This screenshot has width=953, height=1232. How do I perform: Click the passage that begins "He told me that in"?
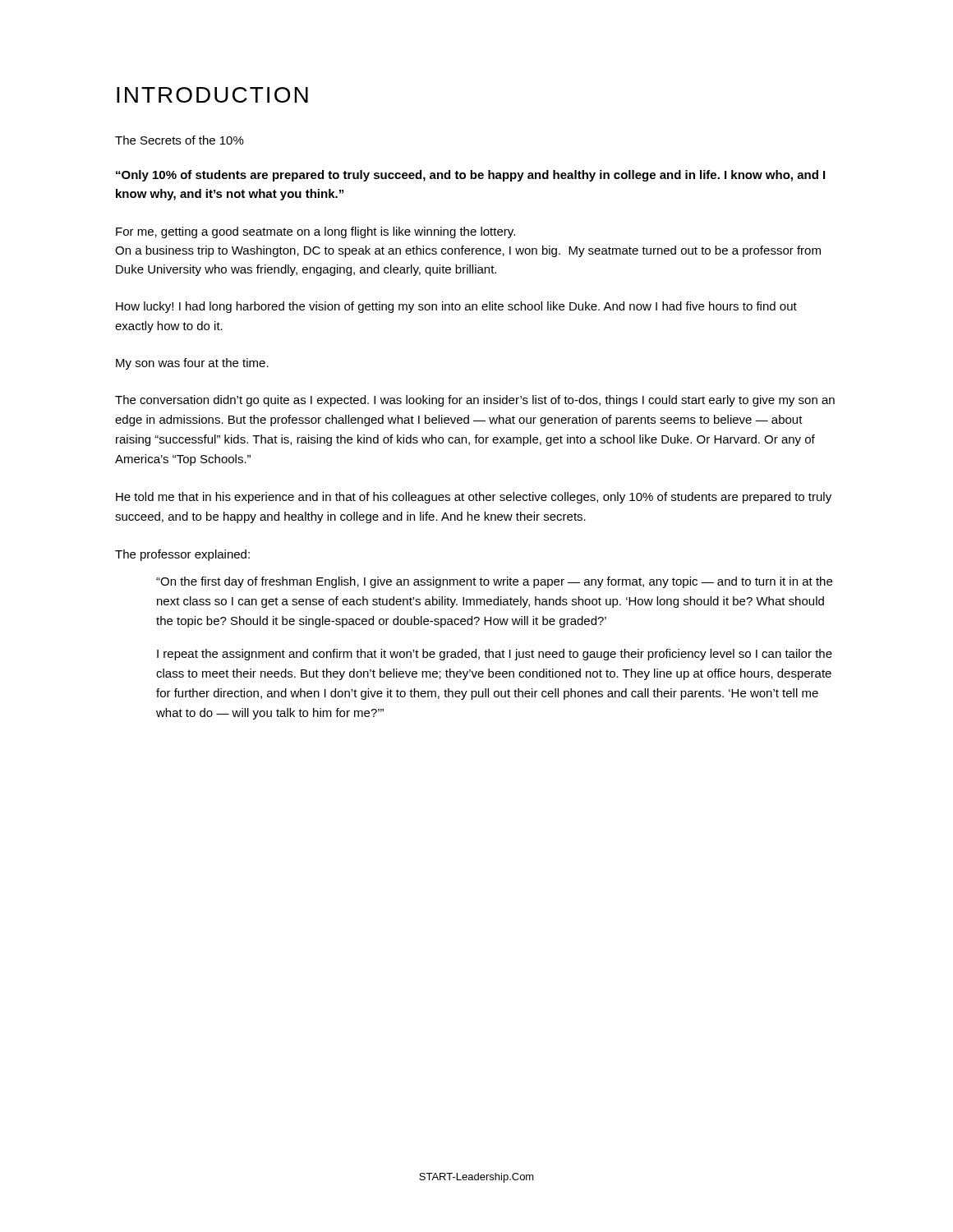[x=473, y=506]
